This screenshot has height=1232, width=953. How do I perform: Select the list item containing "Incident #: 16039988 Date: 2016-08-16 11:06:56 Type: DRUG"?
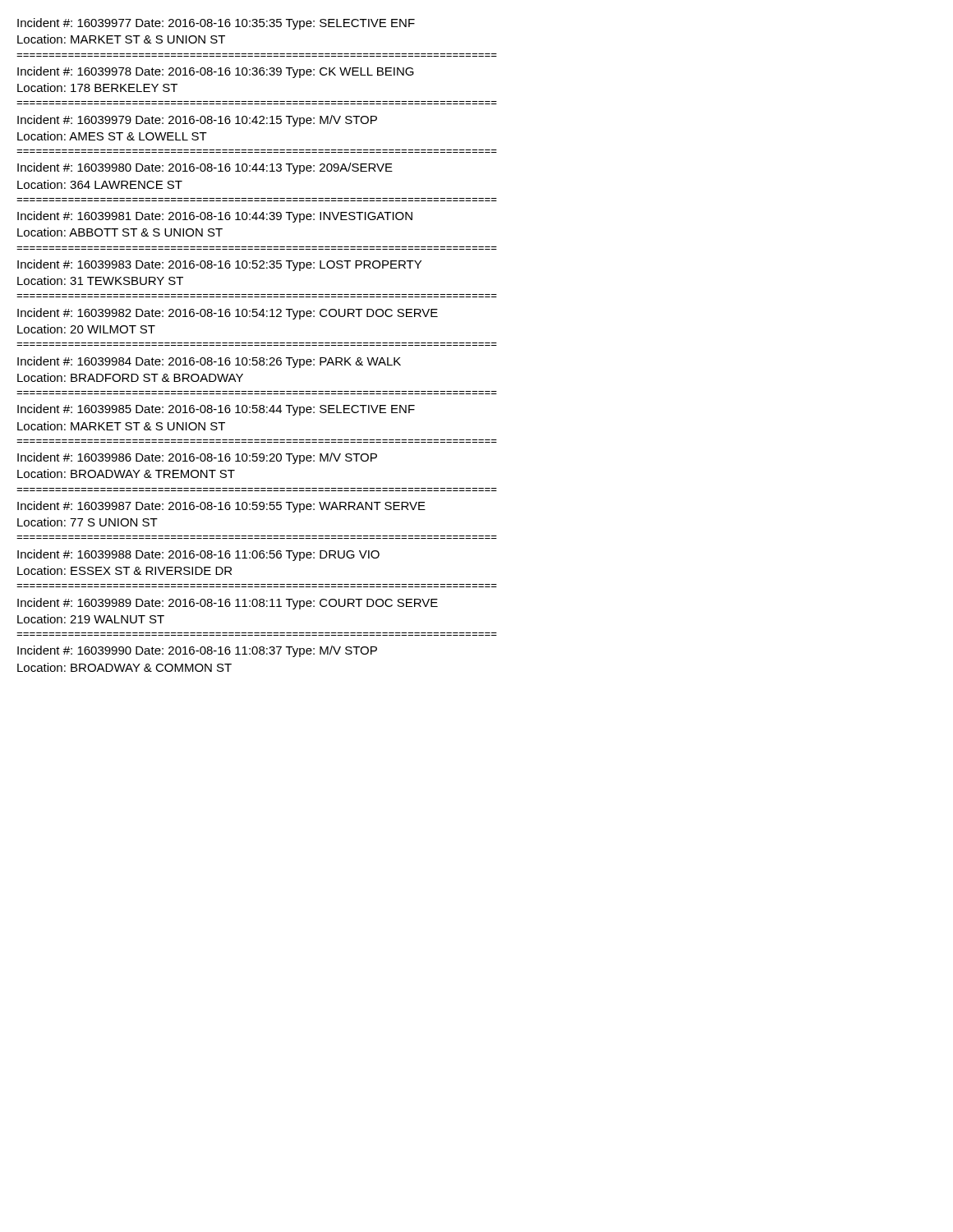198,555
